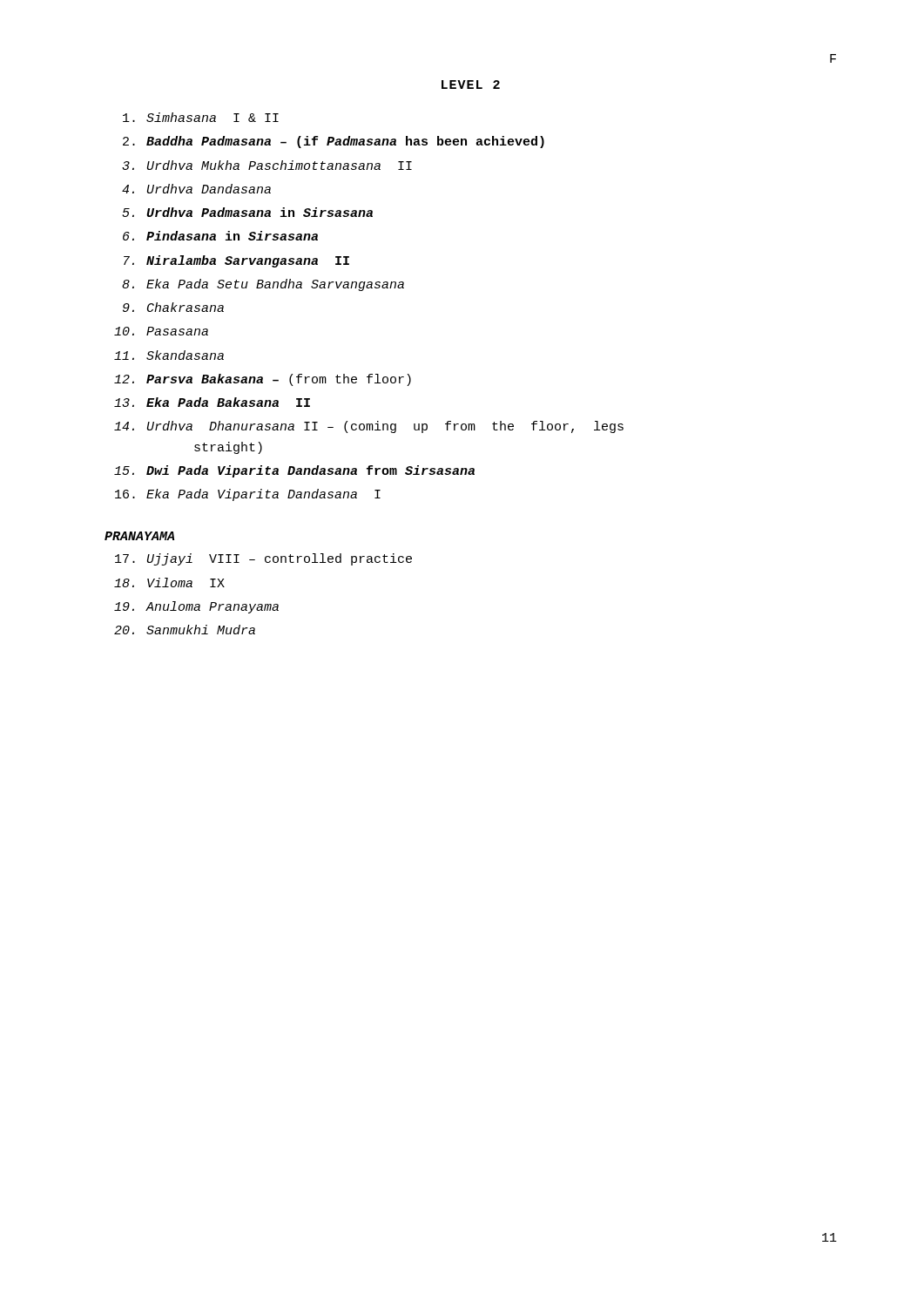Find the element starting "20. Sanmukhi Mudra"
The height and width of the screenshot is (1307, 924).
pyautogui.click(x=185, y=630)
